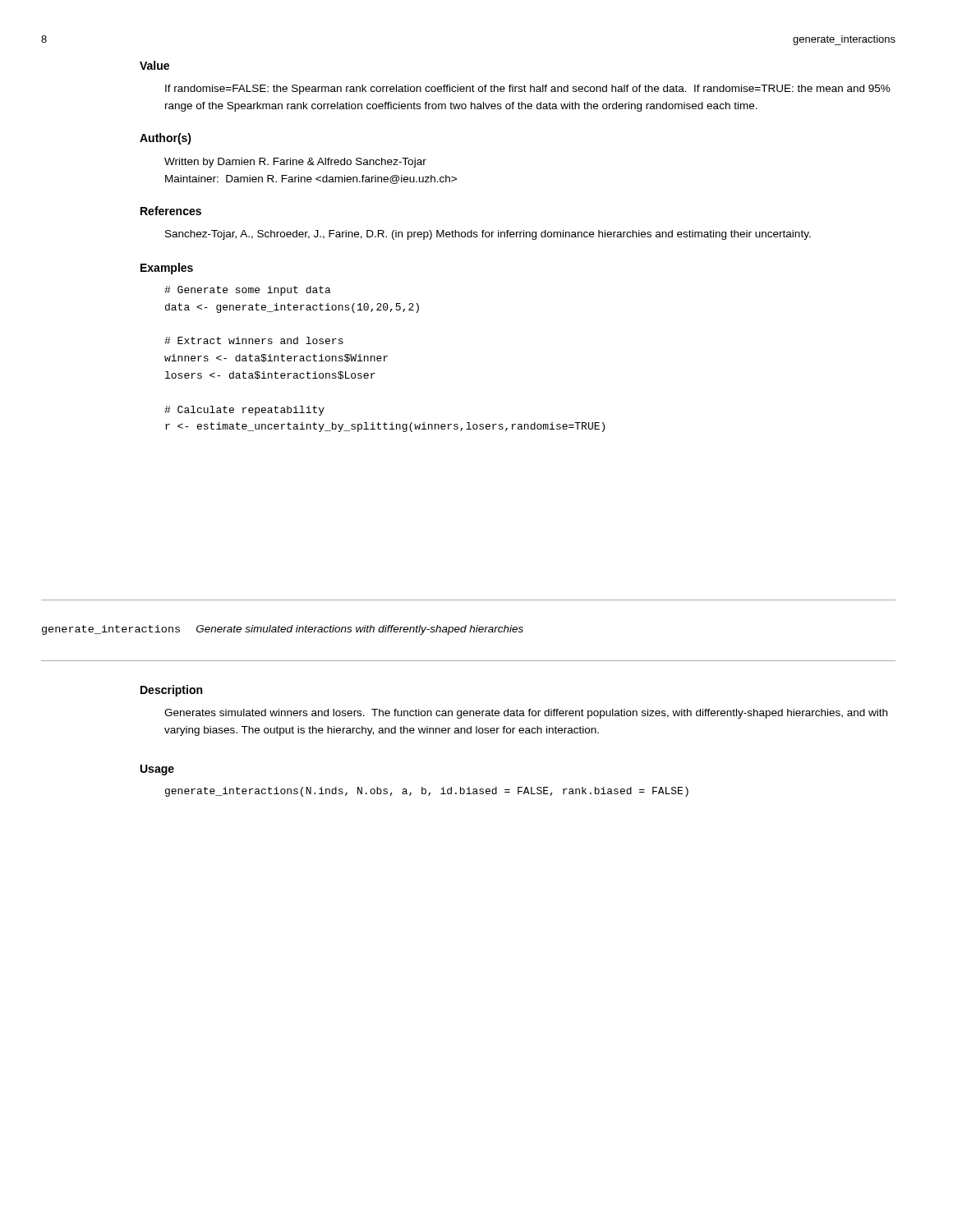
Task: Locate the text block with the text "Sanchez-Tojar, A., Schroeder, J., Farine, D.R. (in prep)"
Action: point(488,234)
